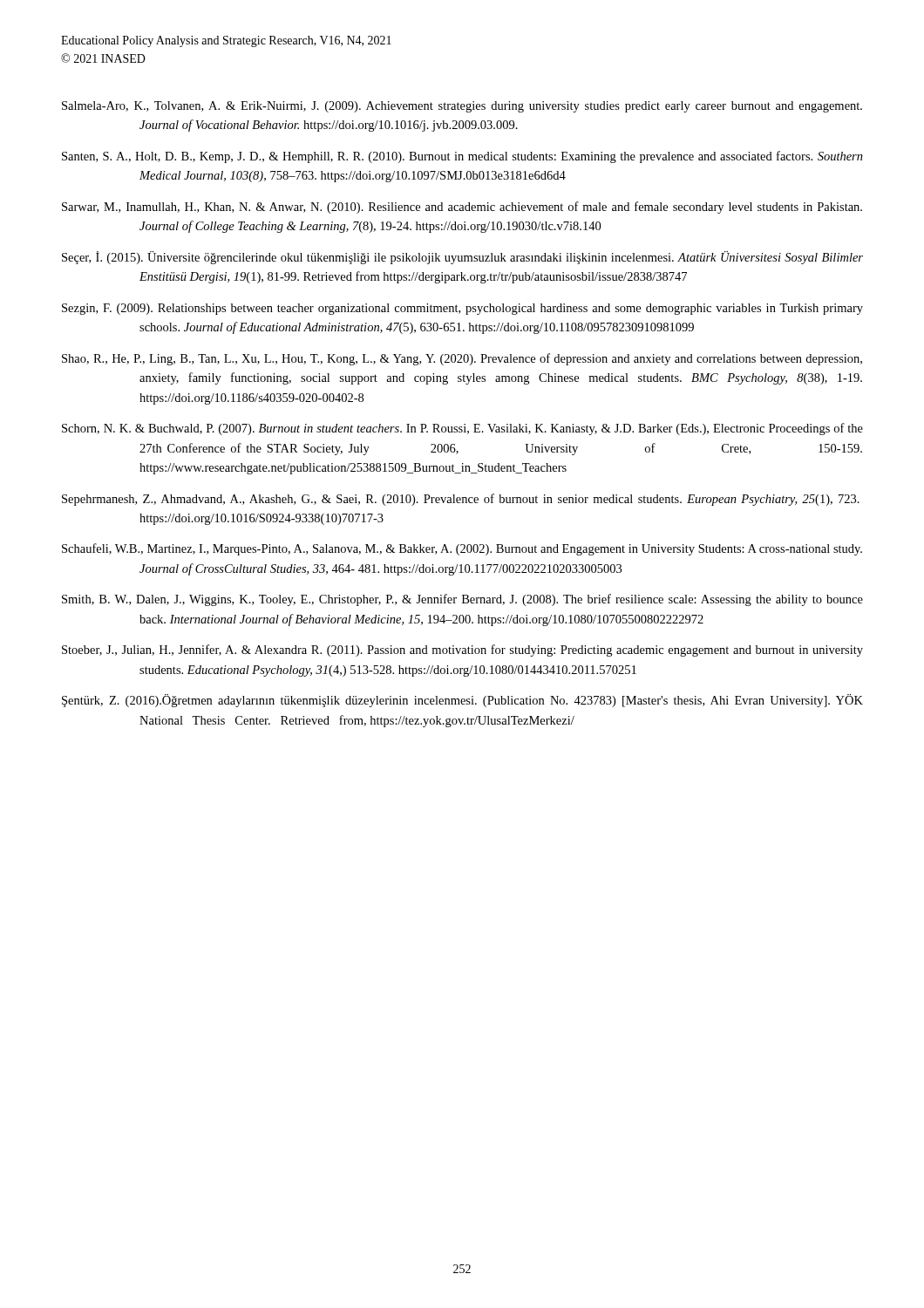Find the list item that says "Sezgin, F. (2009). Relationships between teacher organizational commitment,"

coord(462,317)
